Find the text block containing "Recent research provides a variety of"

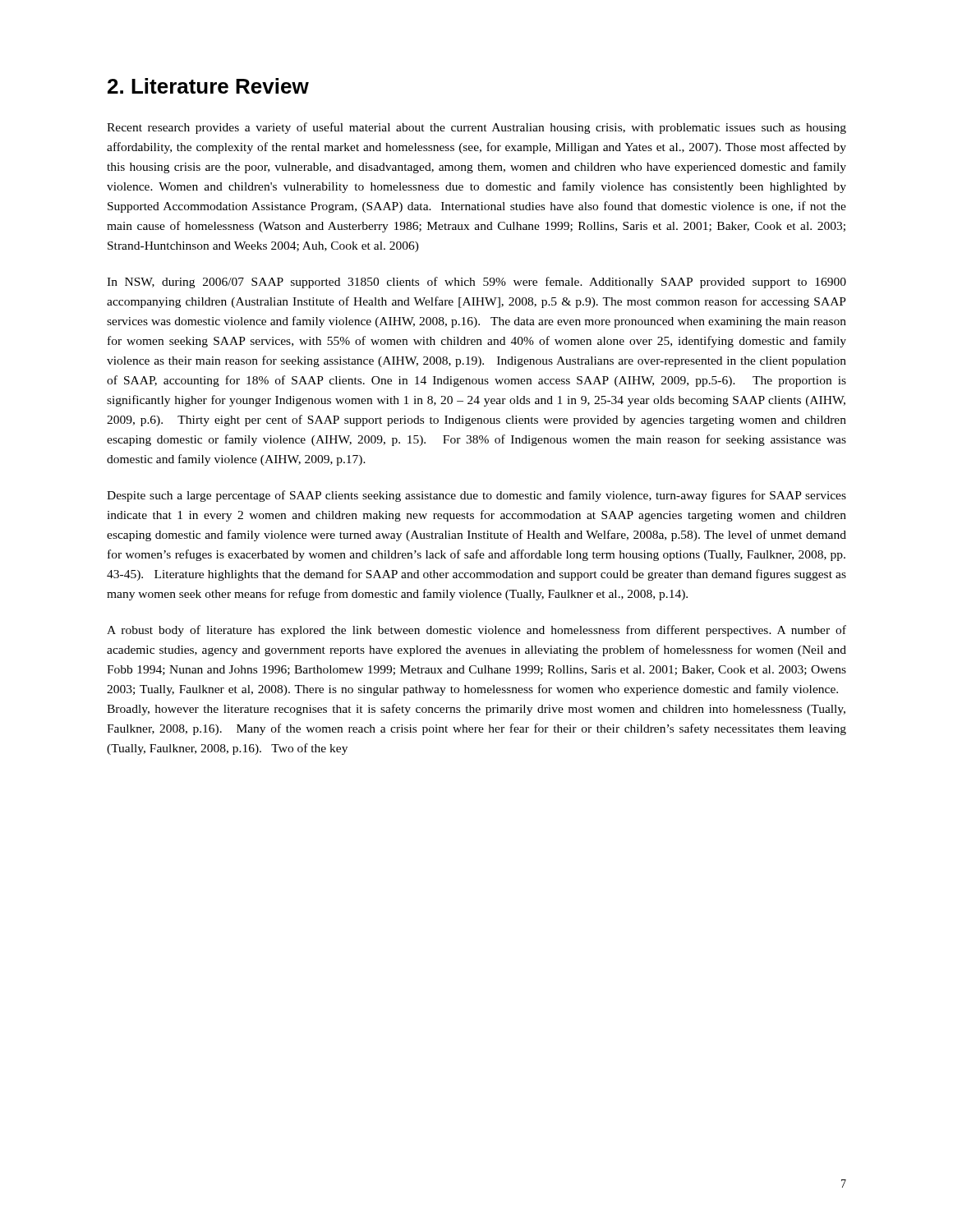point(476,186)
